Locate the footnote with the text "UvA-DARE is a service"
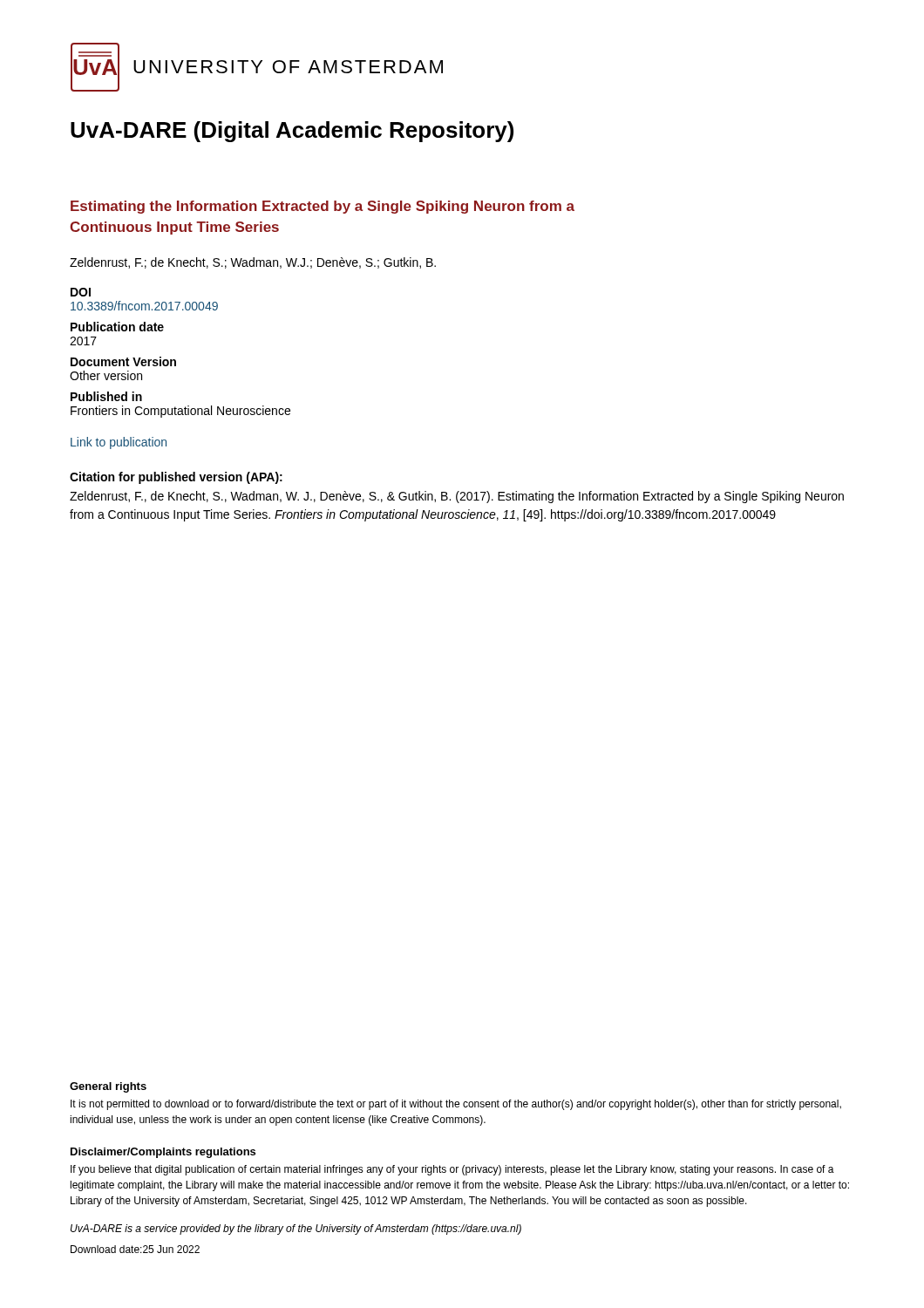Screen dimensions: 1308x924 tap(296, 1229)
